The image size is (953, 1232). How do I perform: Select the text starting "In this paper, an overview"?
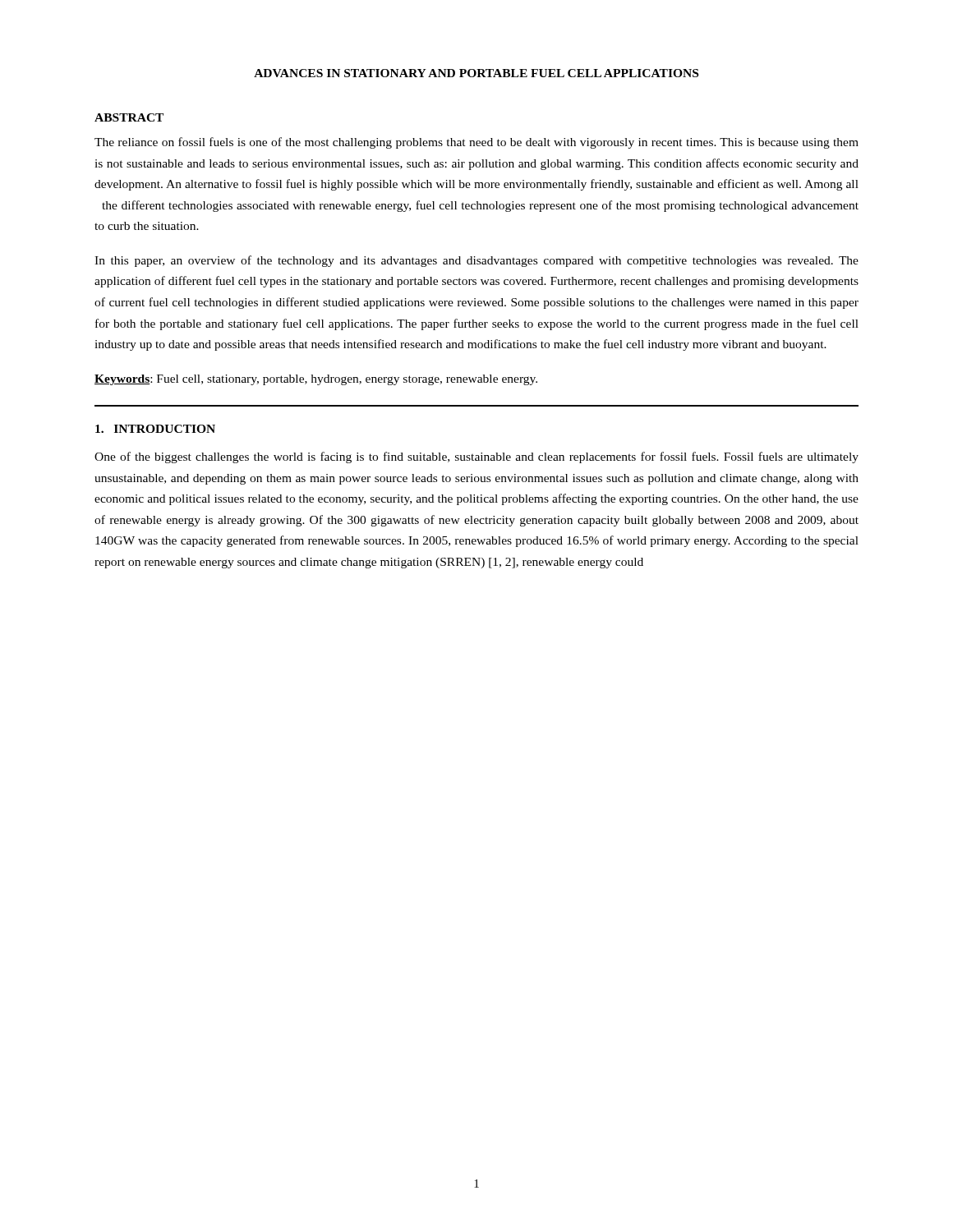tap(476, 302)
